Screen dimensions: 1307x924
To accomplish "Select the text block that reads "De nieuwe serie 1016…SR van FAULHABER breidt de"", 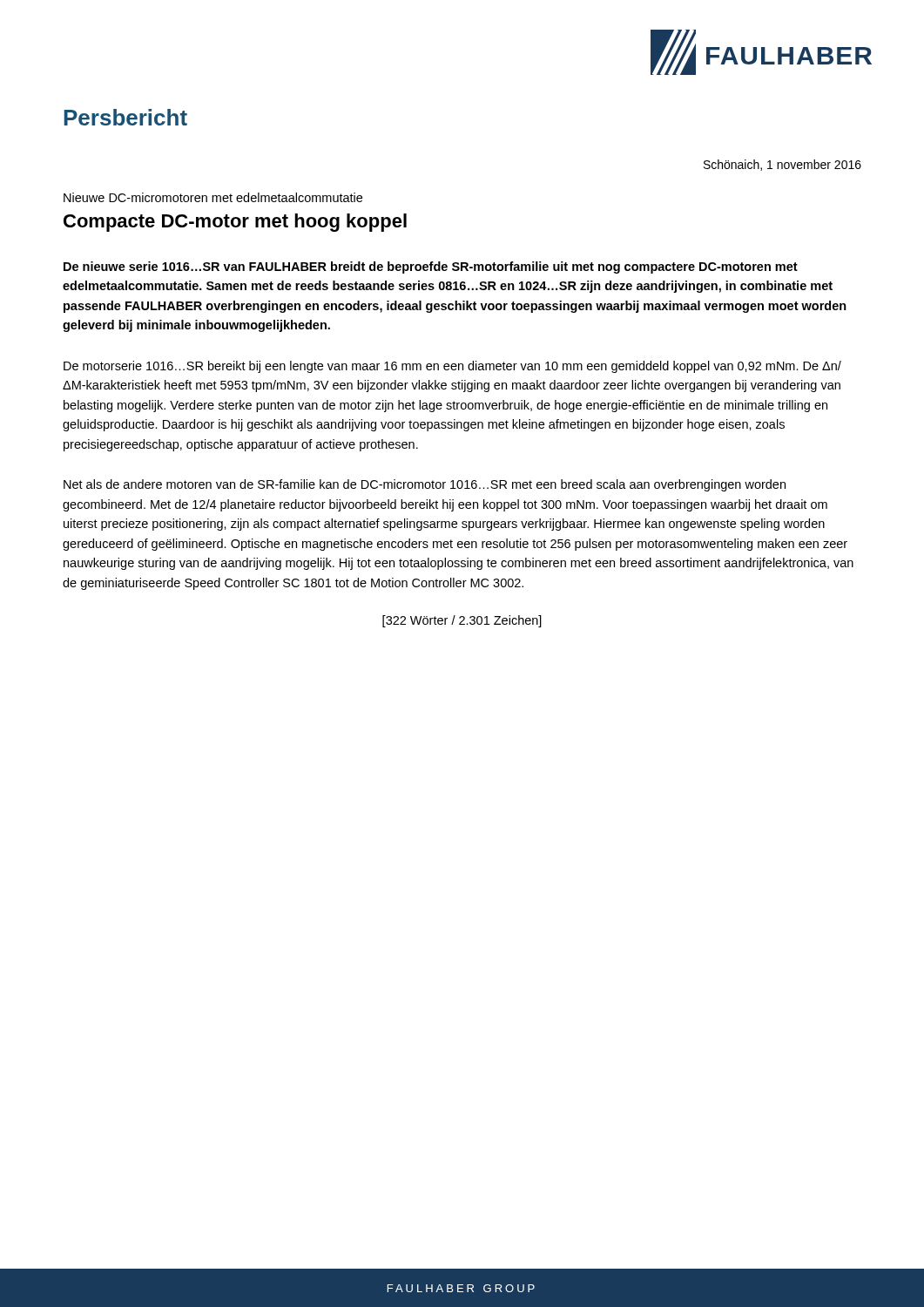I will [x=455, y=296].
